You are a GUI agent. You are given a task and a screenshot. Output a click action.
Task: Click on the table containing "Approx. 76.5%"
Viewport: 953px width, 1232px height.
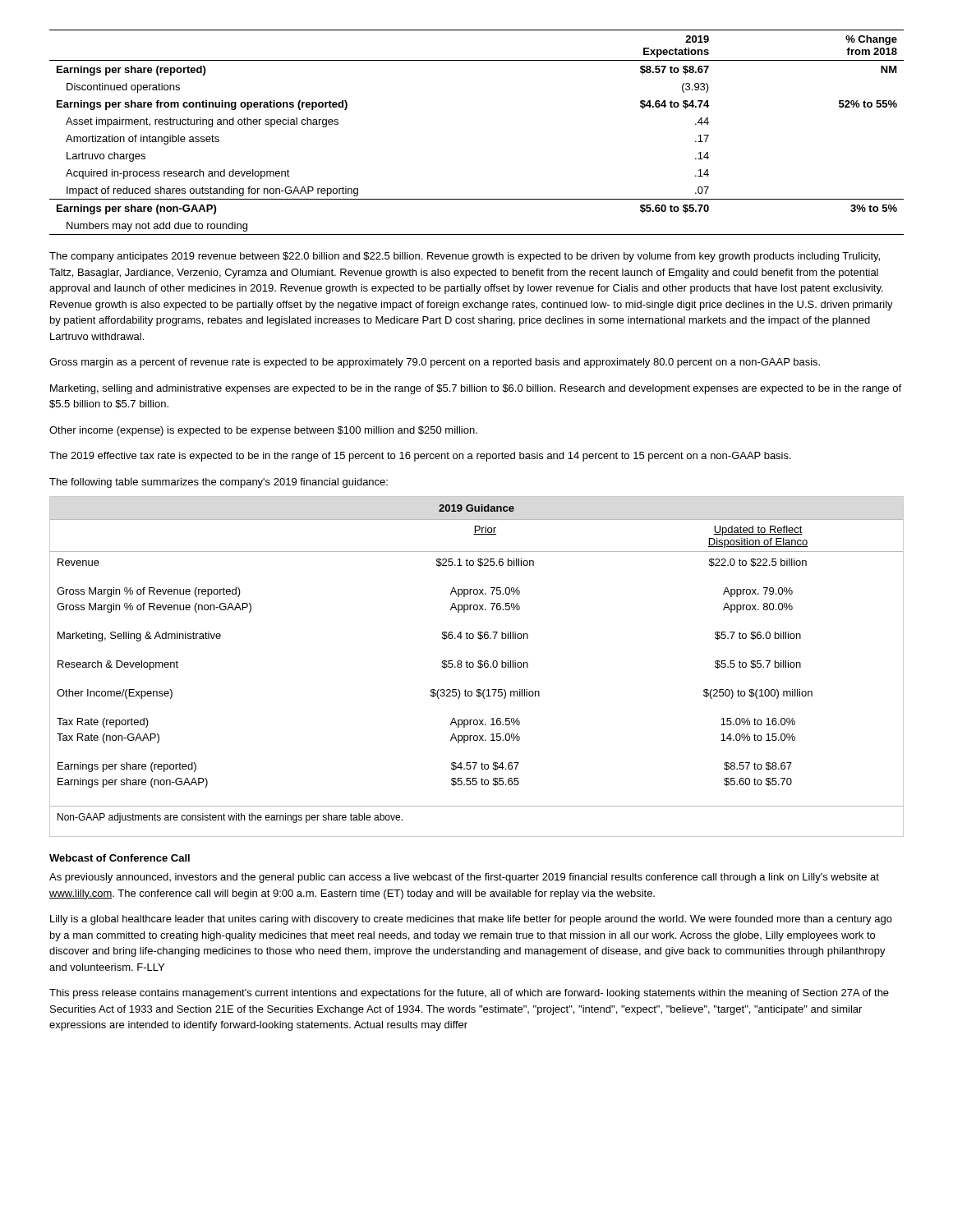coord(476,667)
